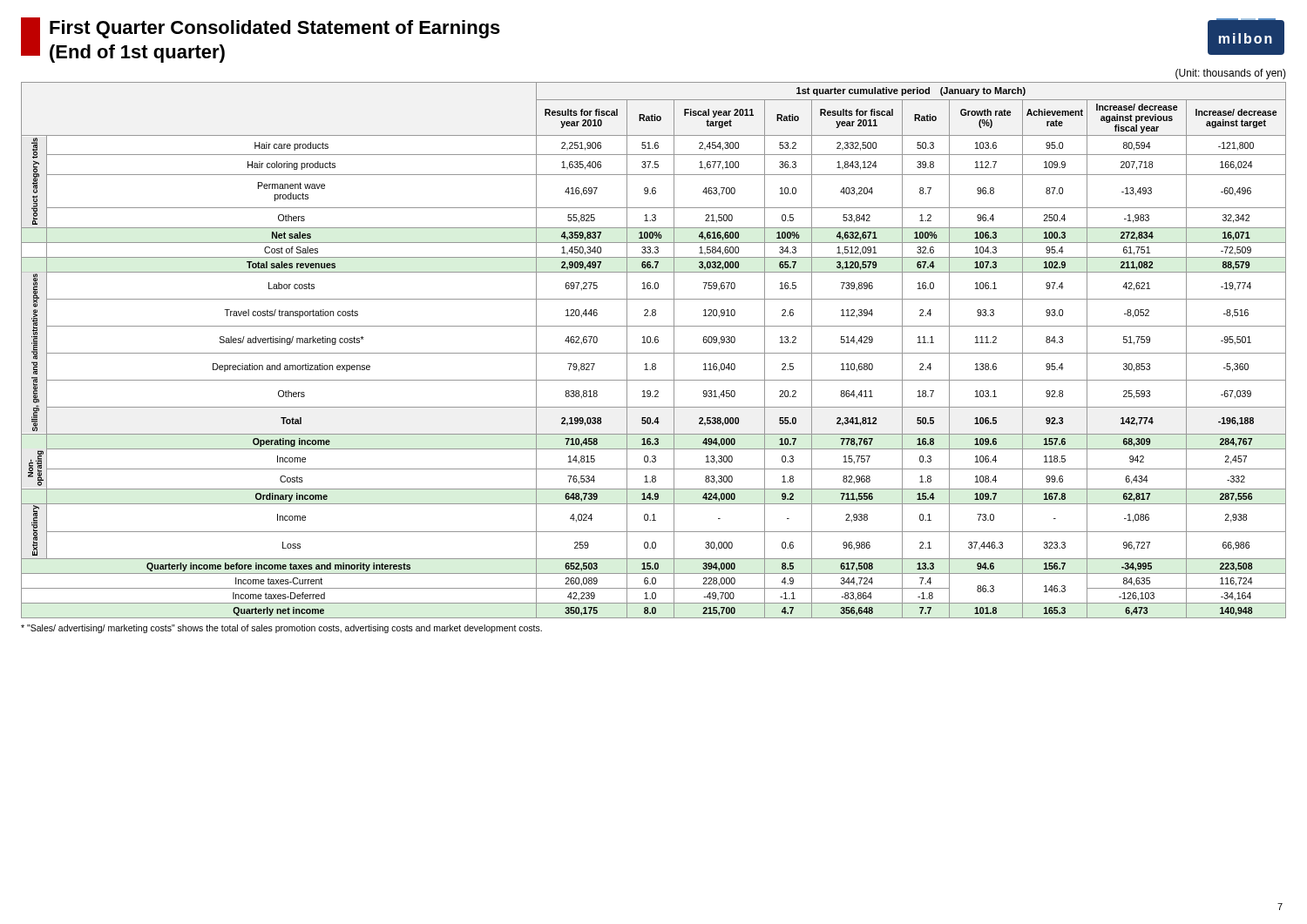Select the title containing "First Quarter Consolidated Statement"
1307x924 pixels.
pos(261,40)
